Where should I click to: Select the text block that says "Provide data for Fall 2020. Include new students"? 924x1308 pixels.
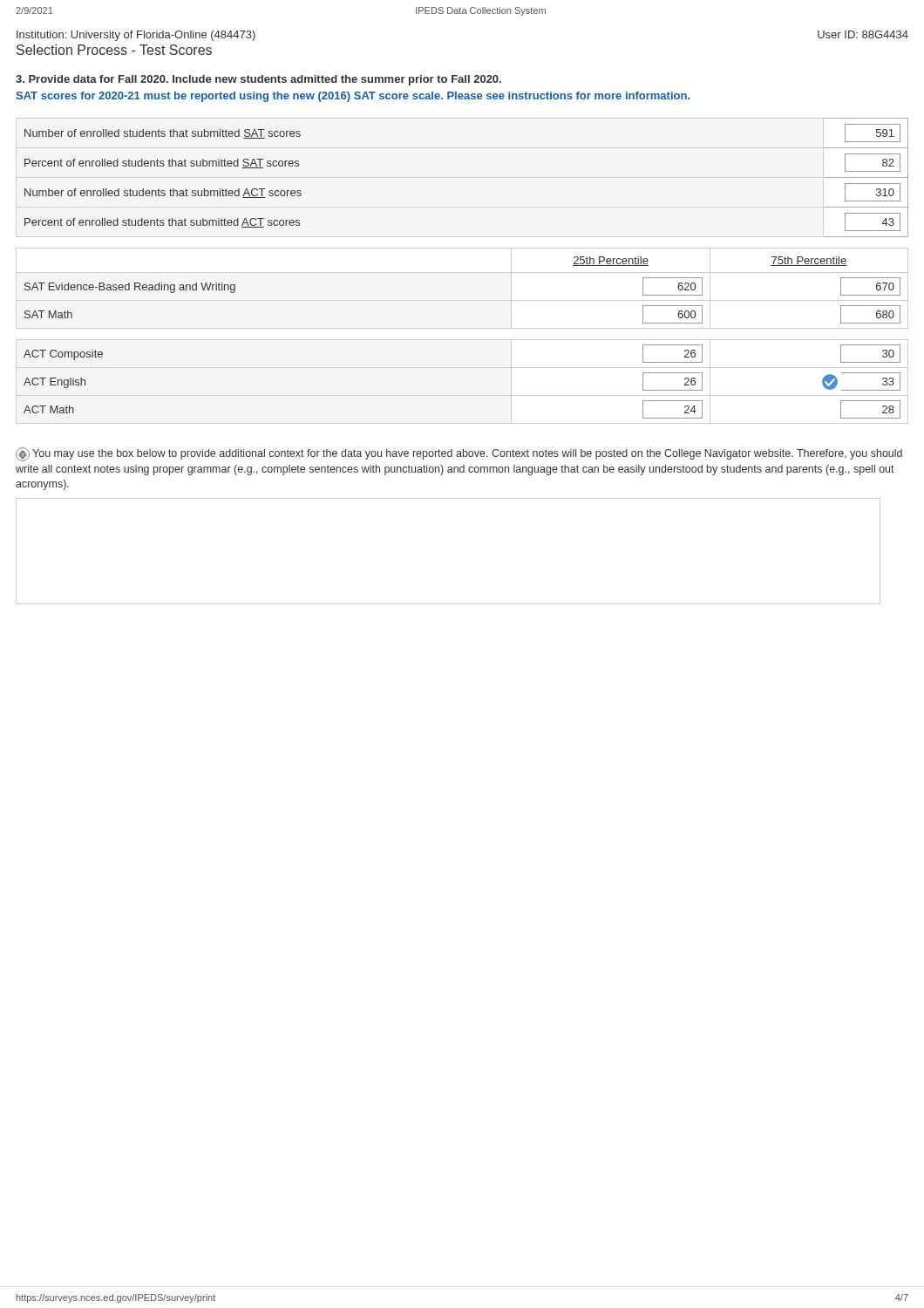tap(259, 79)
